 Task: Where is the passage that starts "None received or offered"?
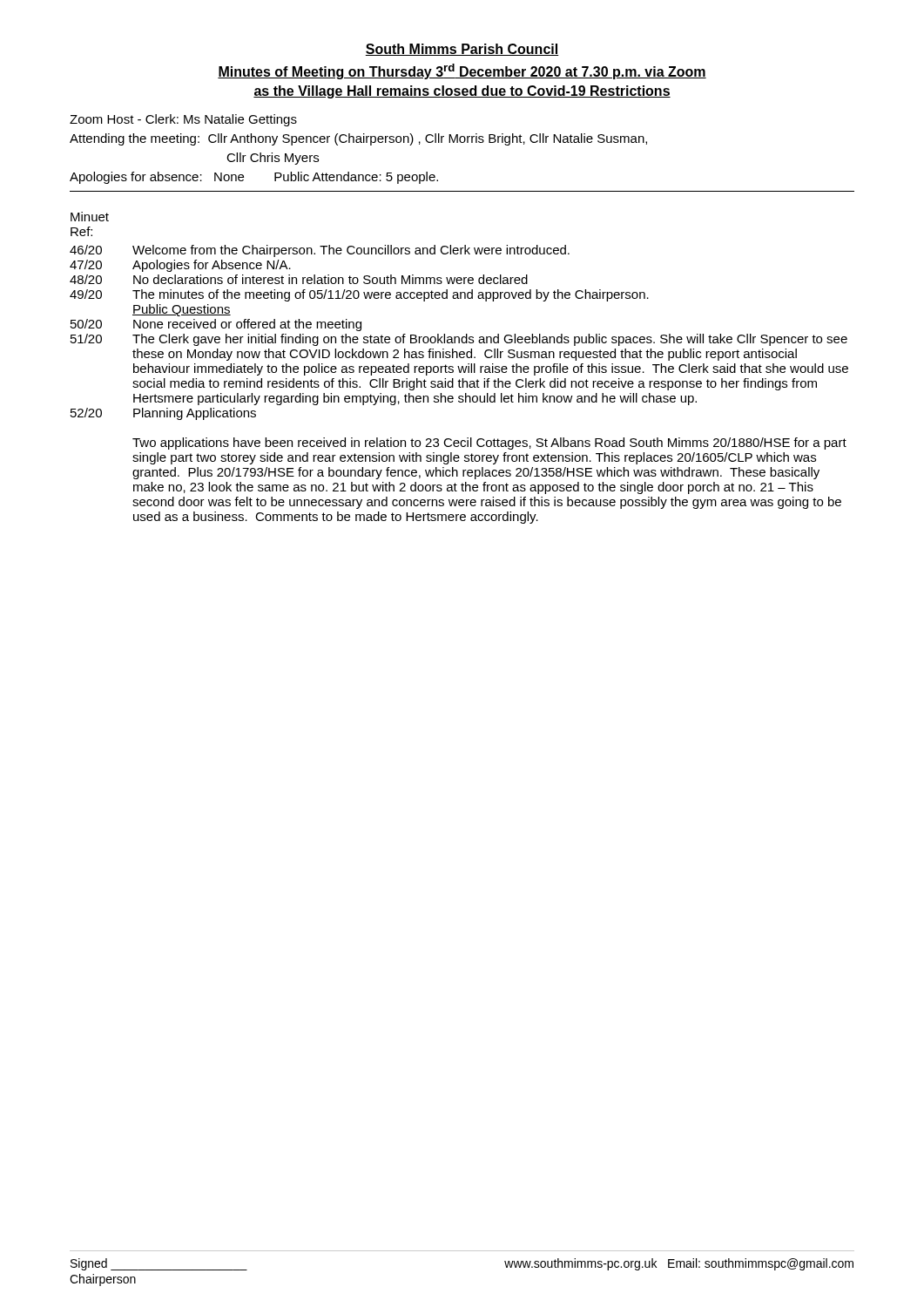pyautogui.click(x=247, y=324)
